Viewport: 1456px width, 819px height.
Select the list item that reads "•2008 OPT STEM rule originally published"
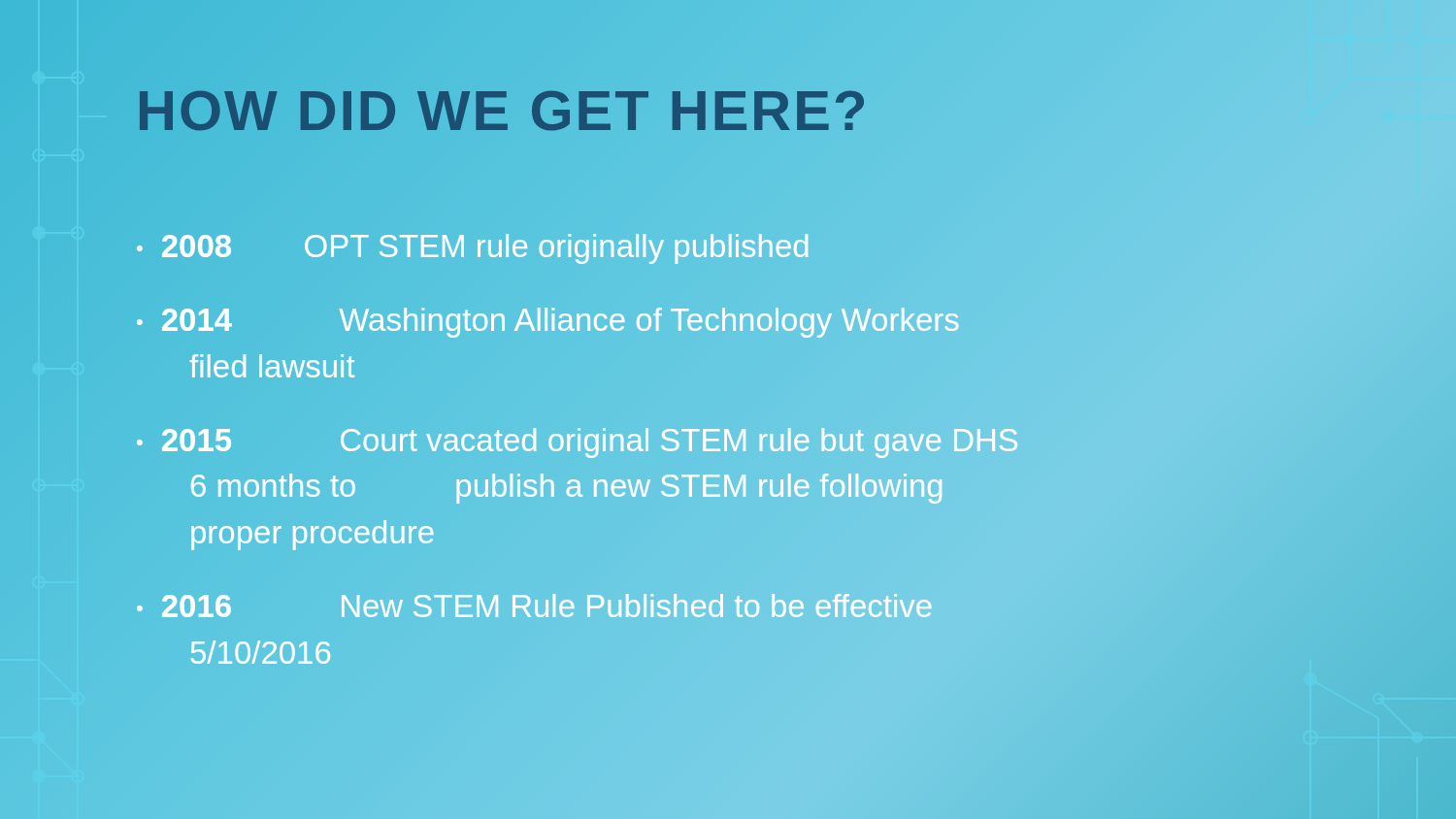[473, 246]
